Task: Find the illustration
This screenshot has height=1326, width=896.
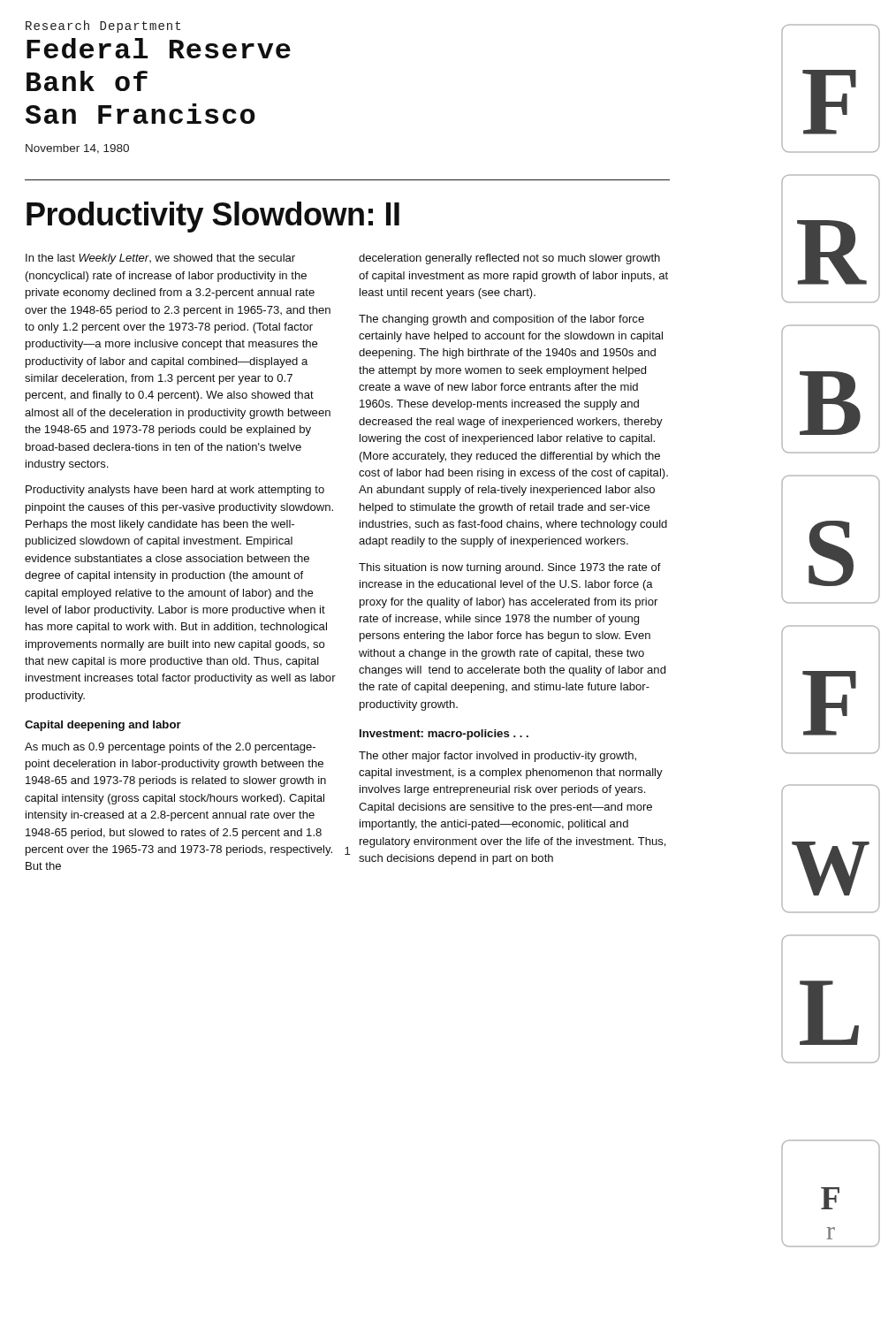Action: (x=831, y=663)
